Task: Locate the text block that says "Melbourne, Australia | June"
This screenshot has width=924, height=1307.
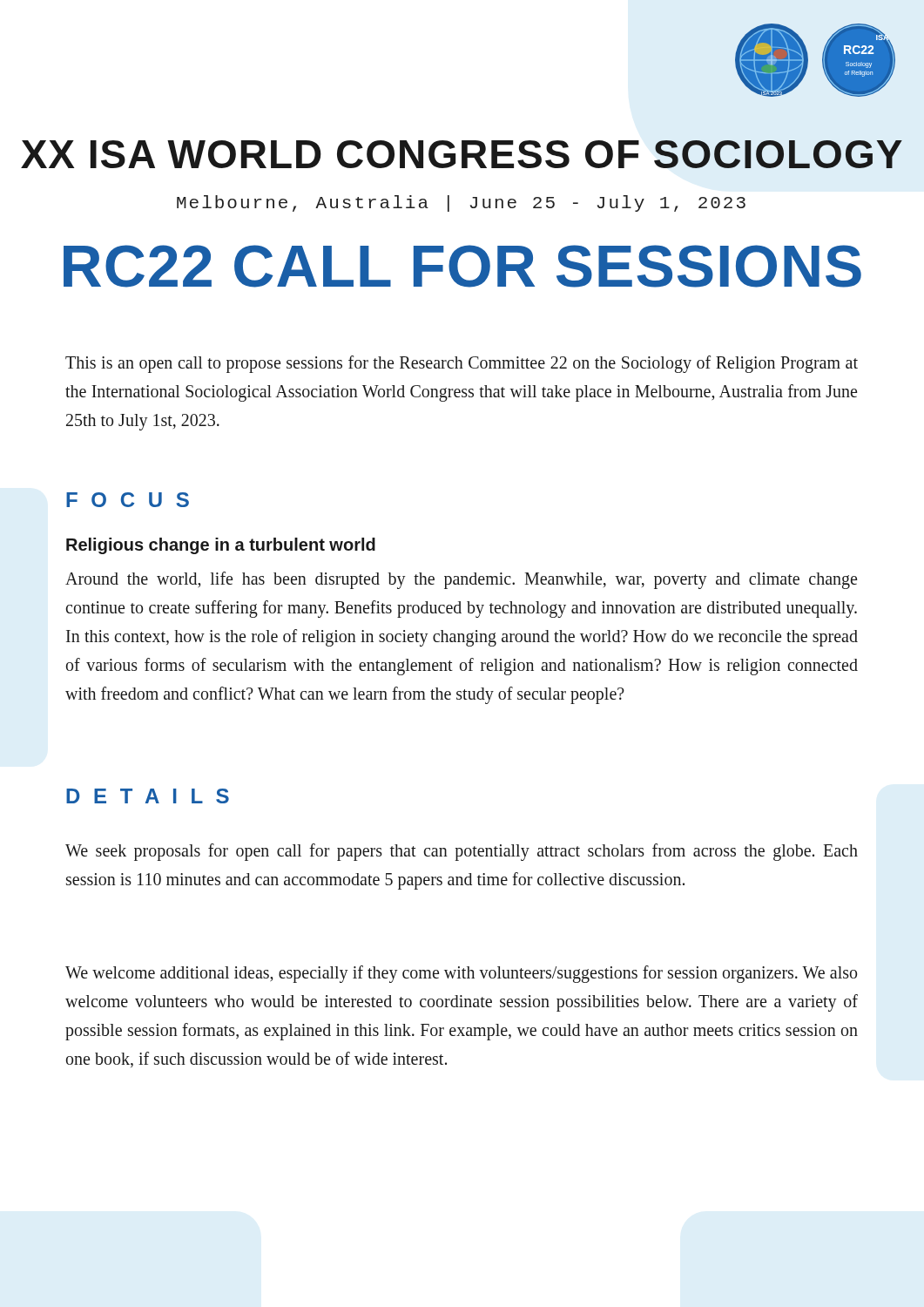Action: tap(462, 203)
